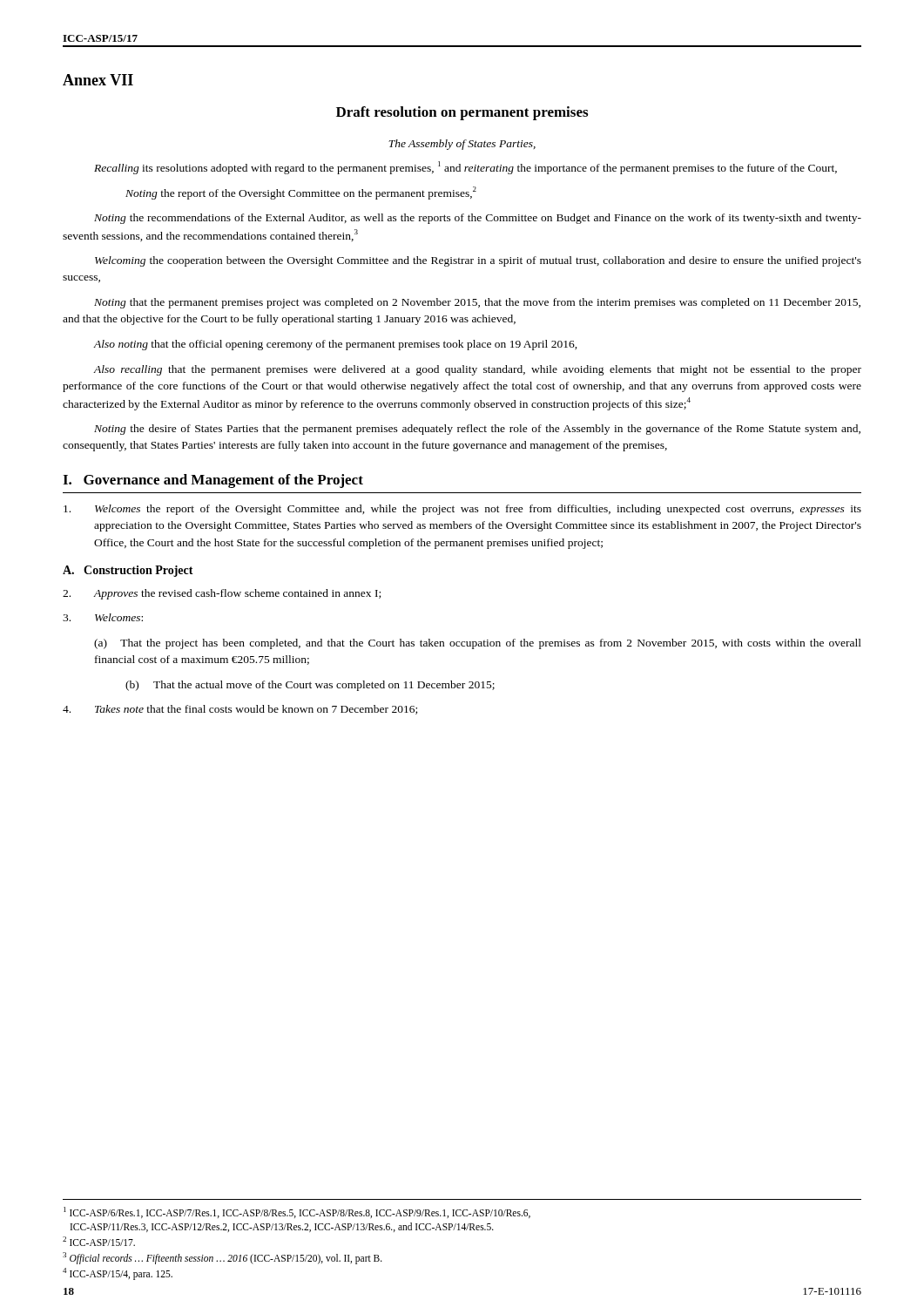Navigate to the passage starting "Recalling its resolutions adopted with regard"
Image resolution: width=924 pixels, height=1307 pixels.
[x=466, y=167]
